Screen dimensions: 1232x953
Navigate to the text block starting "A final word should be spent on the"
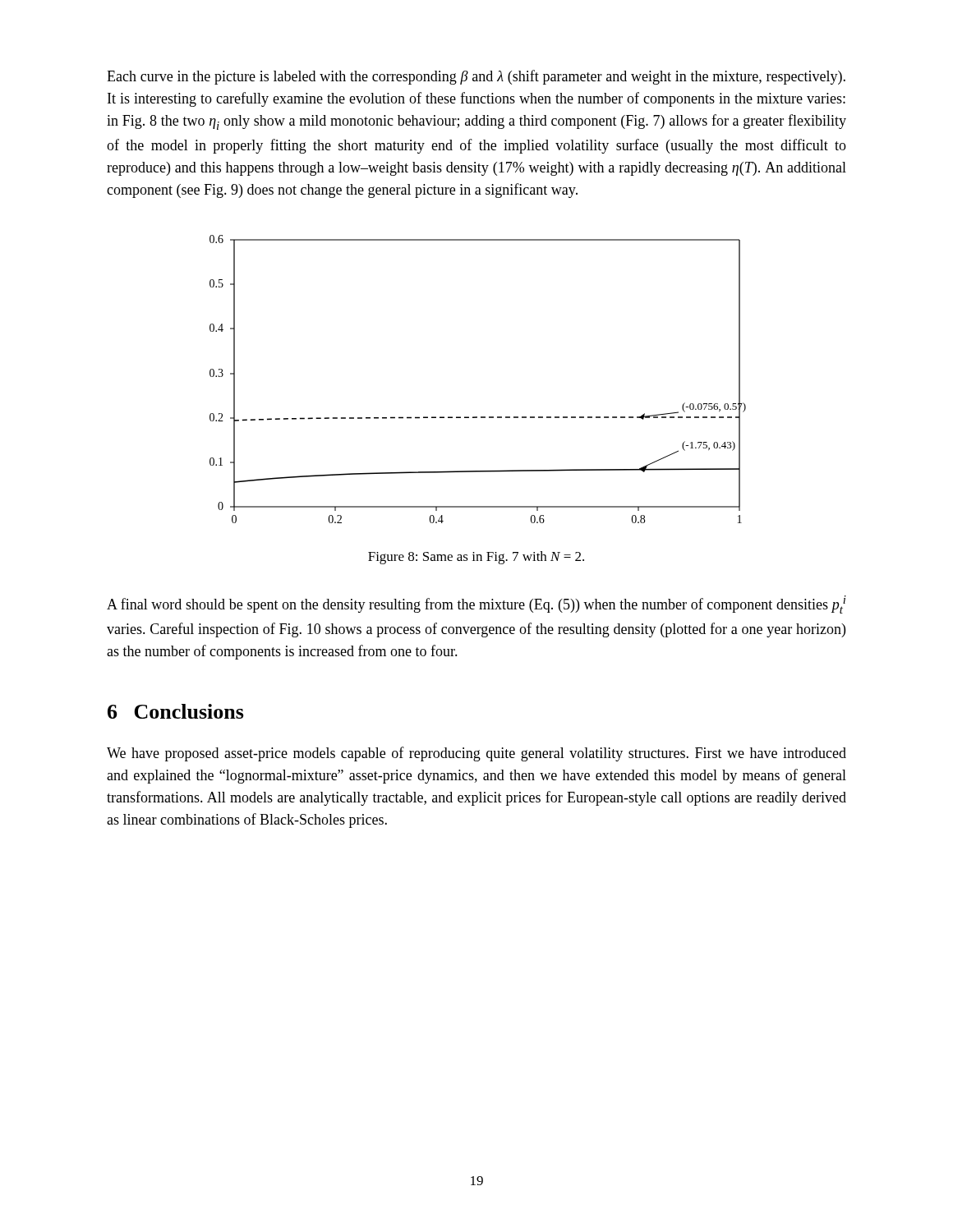tap(476, 626)
